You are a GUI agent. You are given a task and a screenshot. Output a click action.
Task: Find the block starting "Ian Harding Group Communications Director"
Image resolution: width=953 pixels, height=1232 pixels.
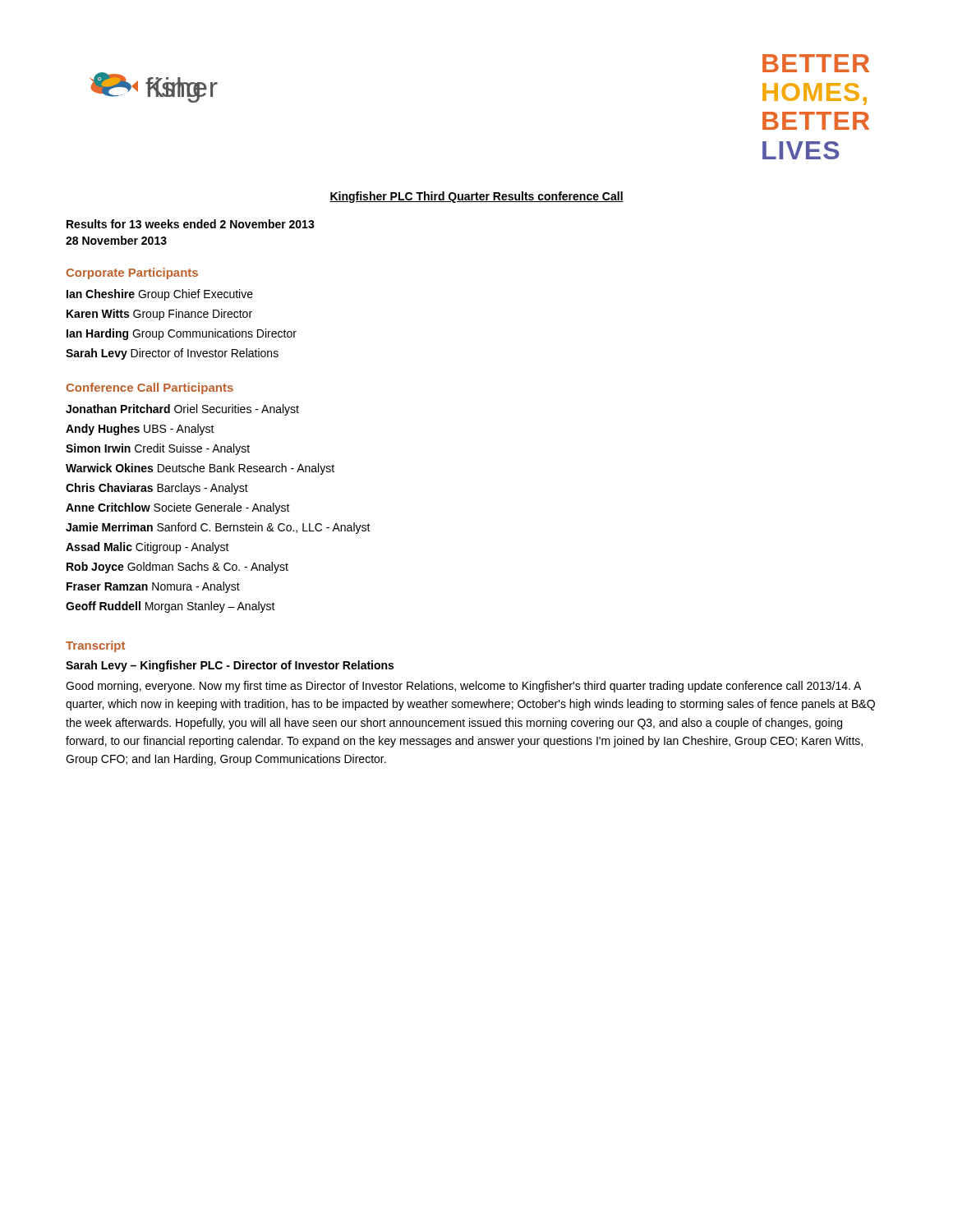click(x=181, y=333)
